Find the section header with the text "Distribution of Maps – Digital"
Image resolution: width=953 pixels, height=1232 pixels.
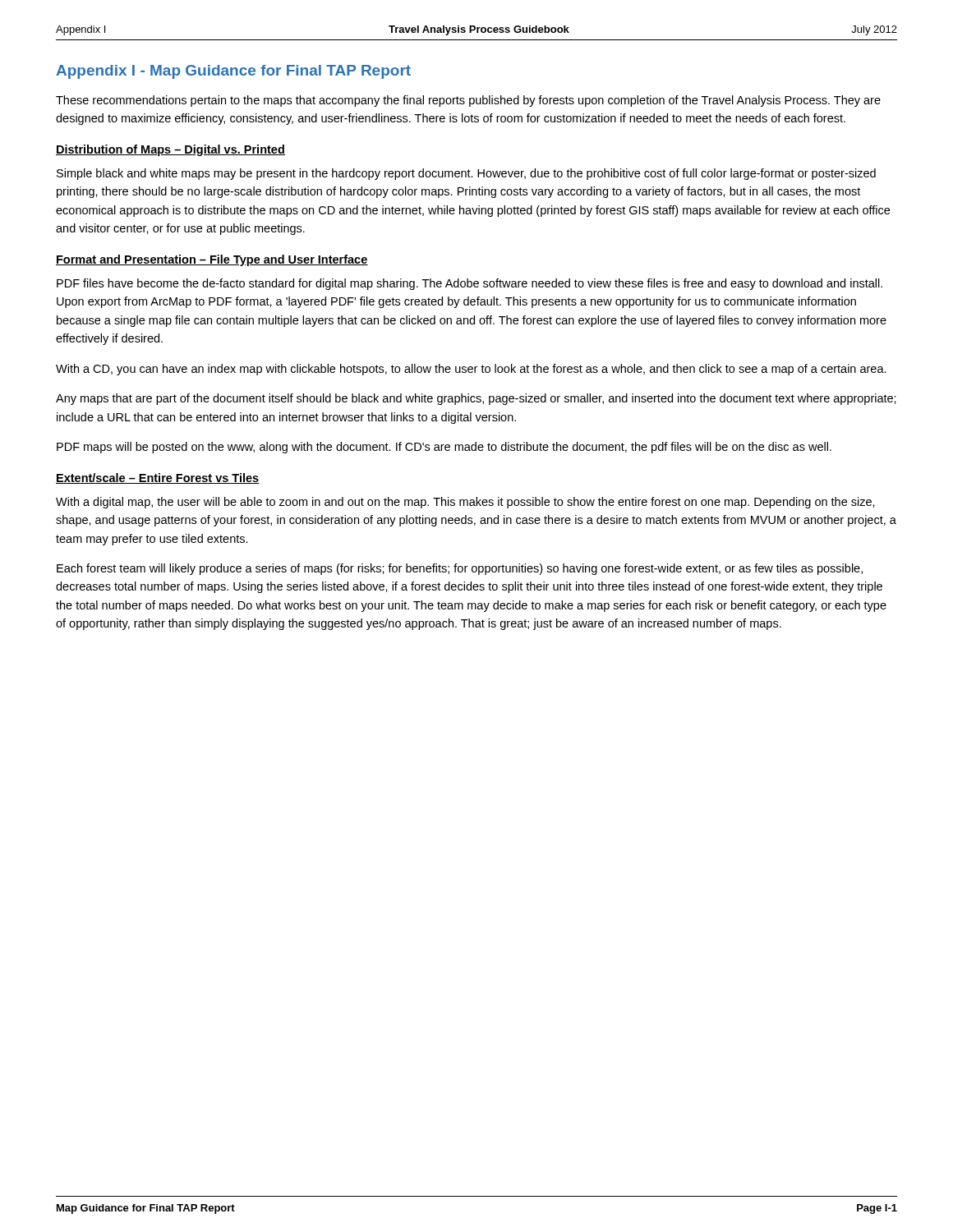[170, 149]
